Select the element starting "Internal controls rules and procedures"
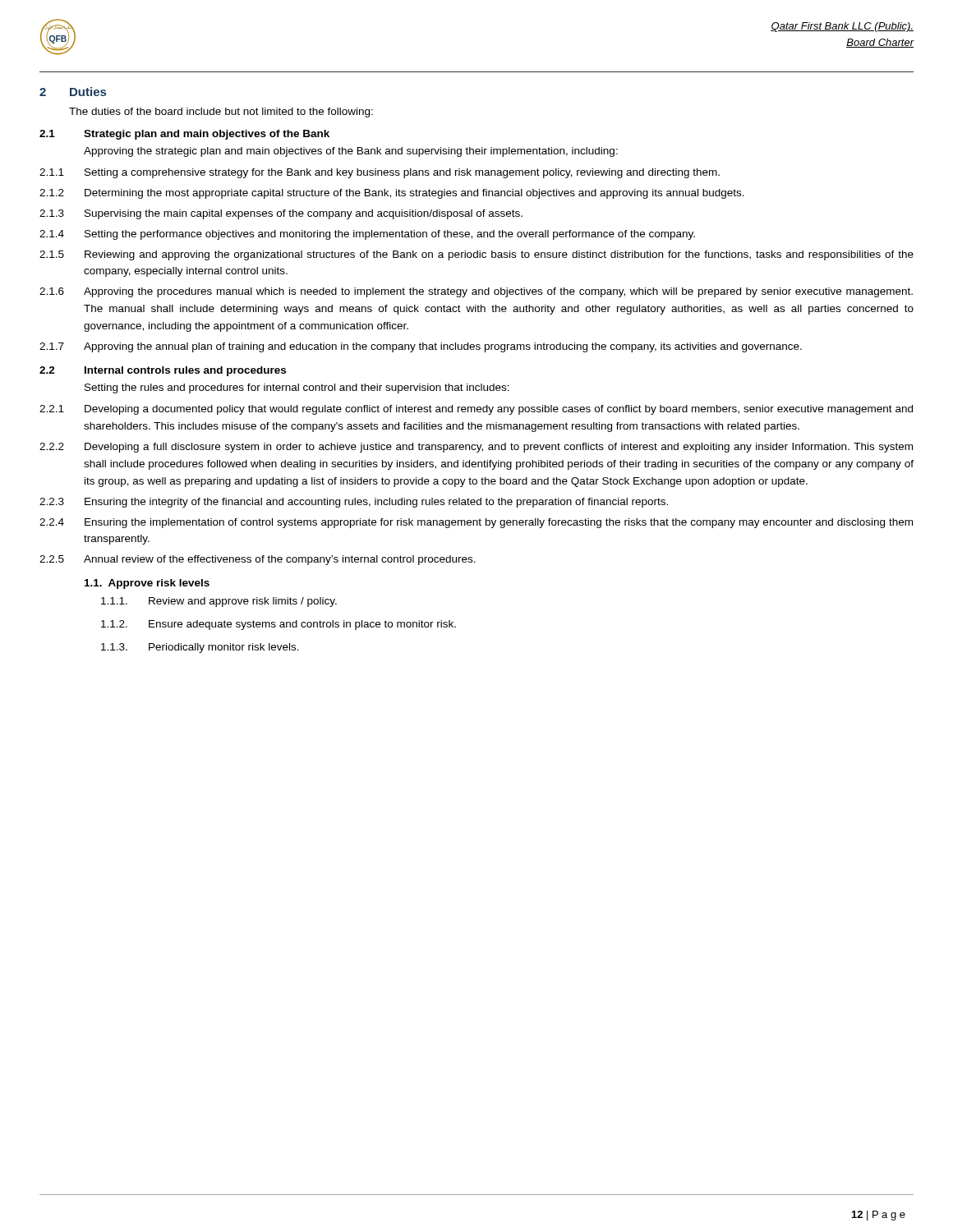 click(x=185, y=370)
